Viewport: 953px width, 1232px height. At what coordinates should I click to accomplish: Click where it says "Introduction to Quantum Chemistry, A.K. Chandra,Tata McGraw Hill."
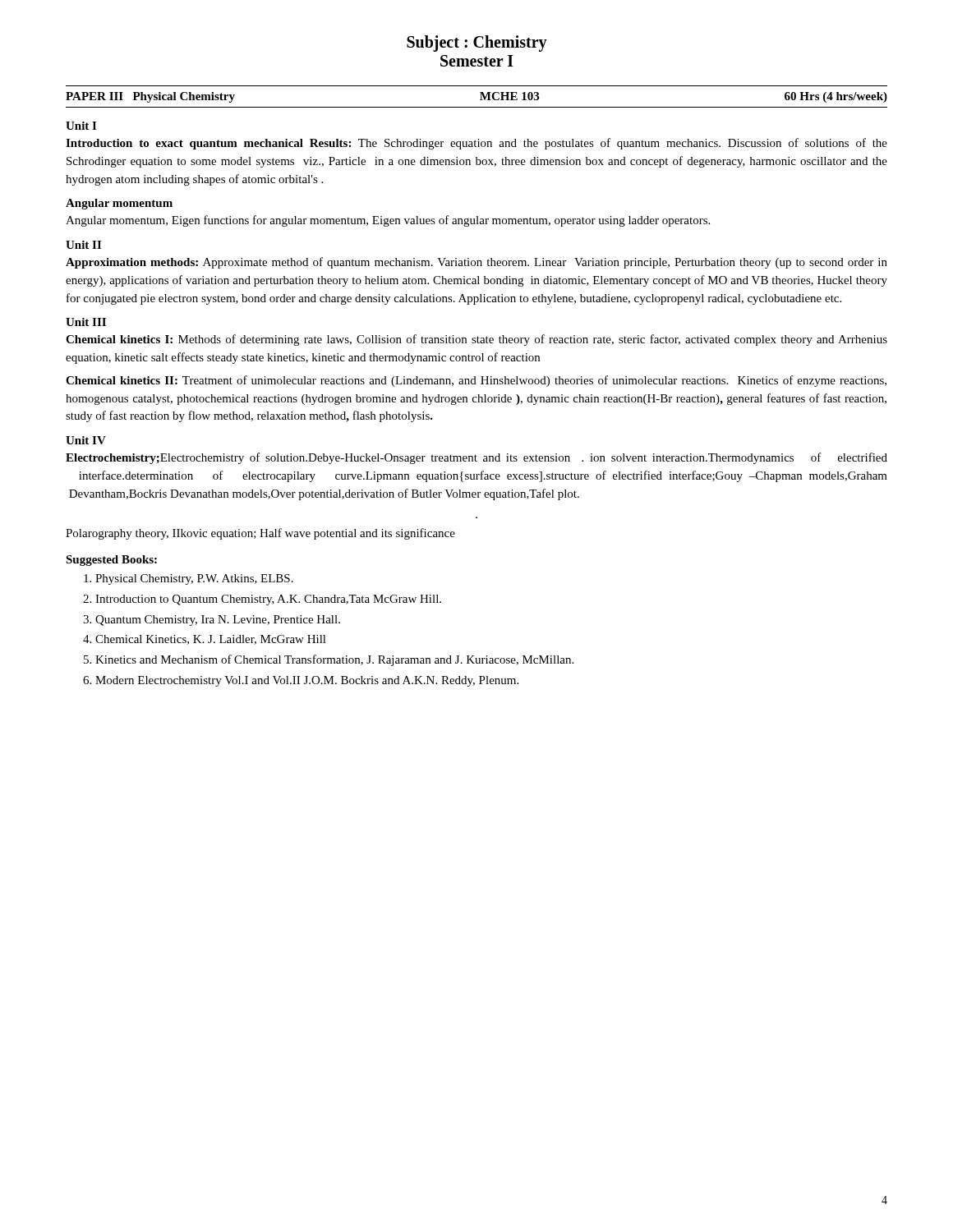point(269,599)
